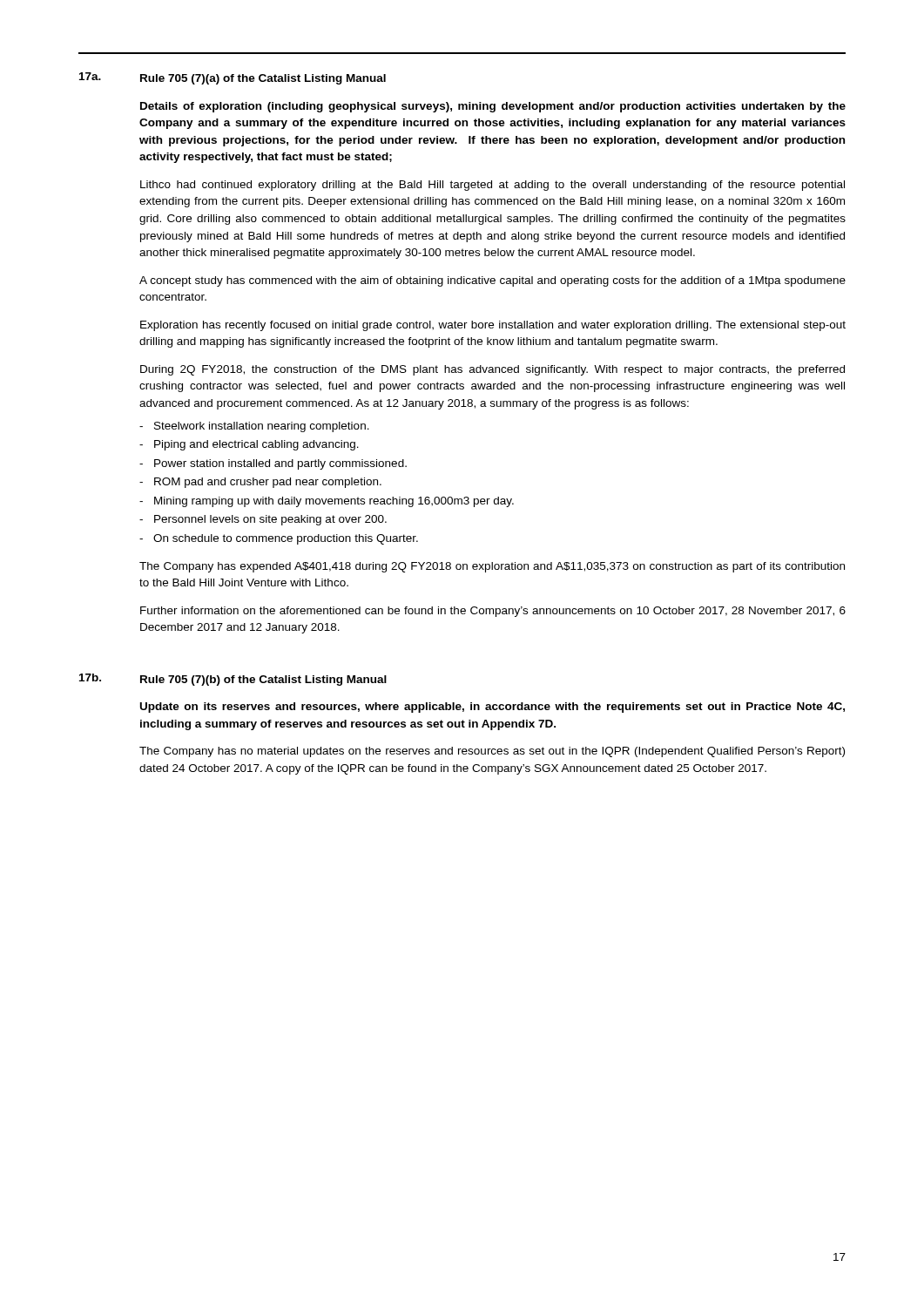The width and height of the screenshot is (924, 1307).
Task: Select the list item with the text "Mining ramping up with daily movements reaching 16,000m3"
Action: [334, 500]
